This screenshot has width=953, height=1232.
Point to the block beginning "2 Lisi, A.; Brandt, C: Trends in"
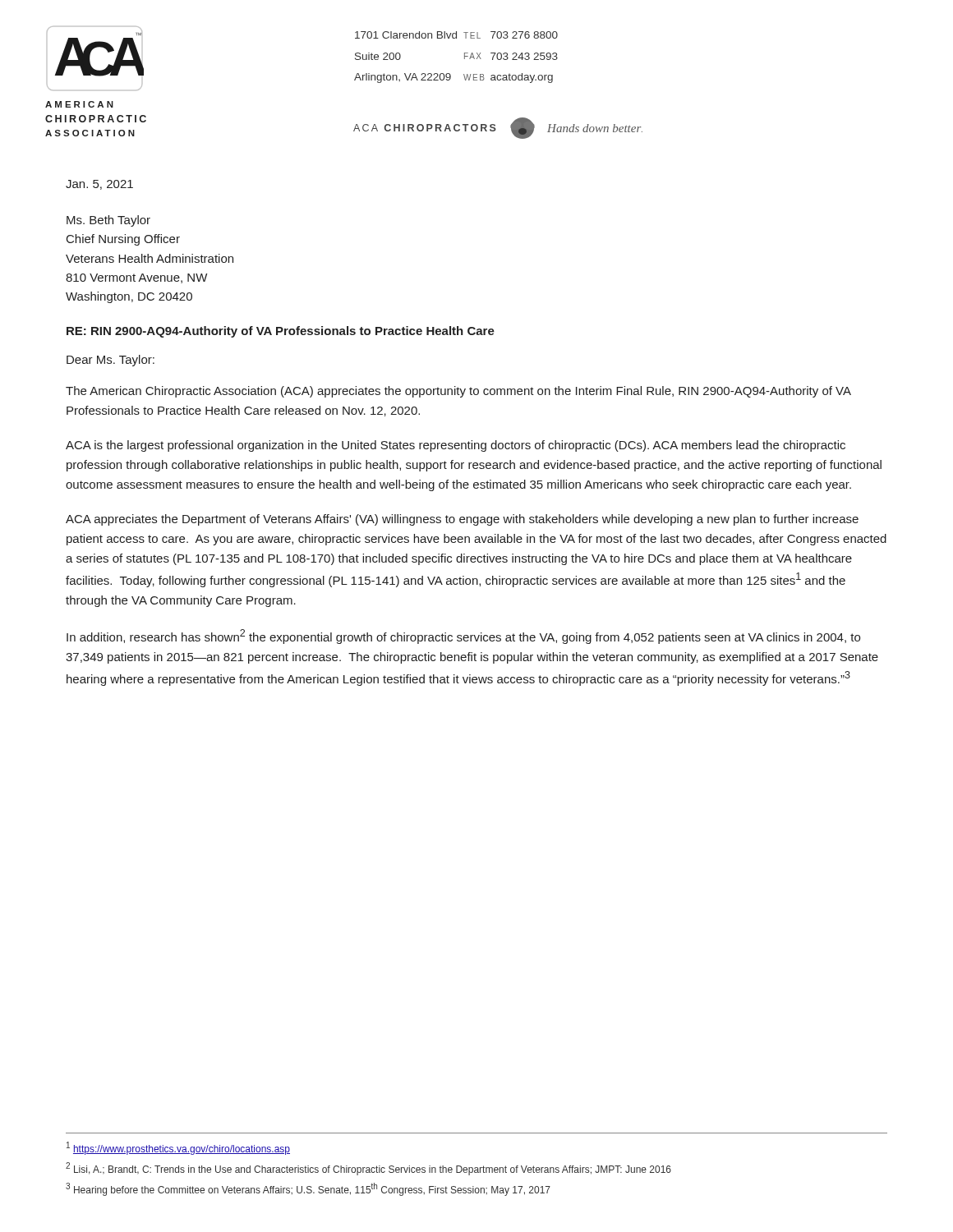pyautogui.click(x=368, y=1168)
